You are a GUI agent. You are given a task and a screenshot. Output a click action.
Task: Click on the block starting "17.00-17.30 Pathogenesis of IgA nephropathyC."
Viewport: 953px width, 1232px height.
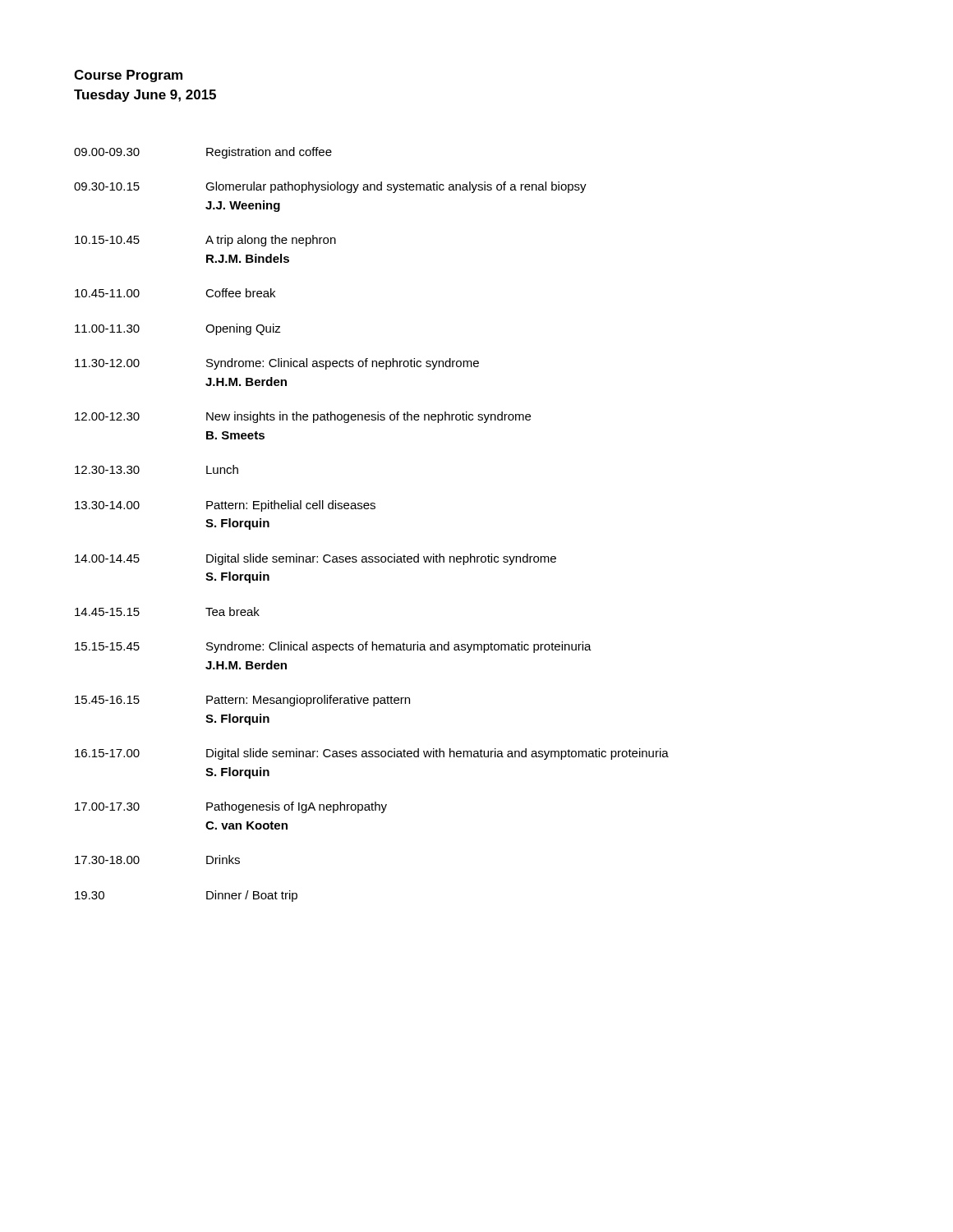(x=231, y=807)
